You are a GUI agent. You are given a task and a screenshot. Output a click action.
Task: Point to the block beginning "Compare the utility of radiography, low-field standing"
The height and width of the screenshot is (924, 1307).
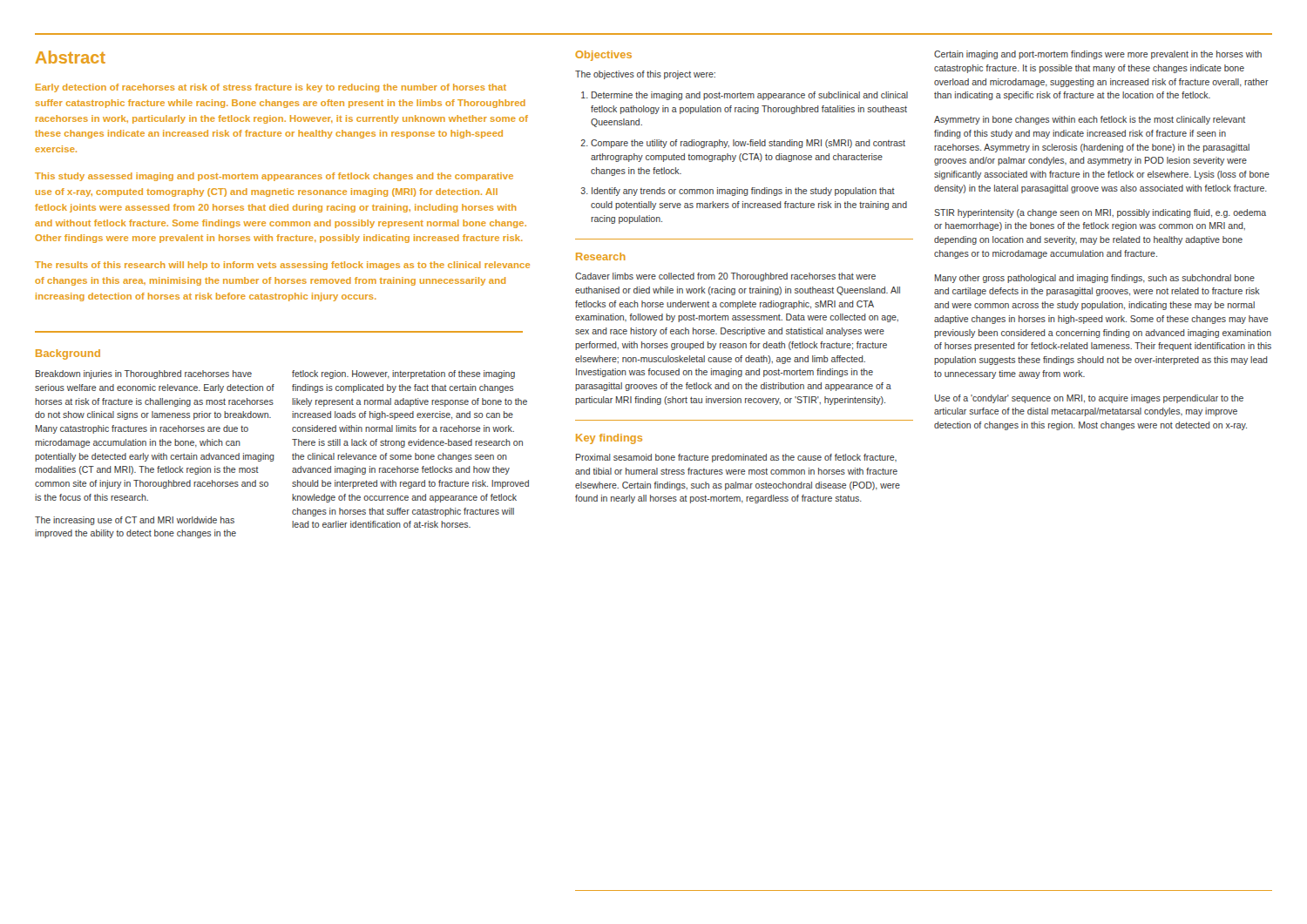748,157
